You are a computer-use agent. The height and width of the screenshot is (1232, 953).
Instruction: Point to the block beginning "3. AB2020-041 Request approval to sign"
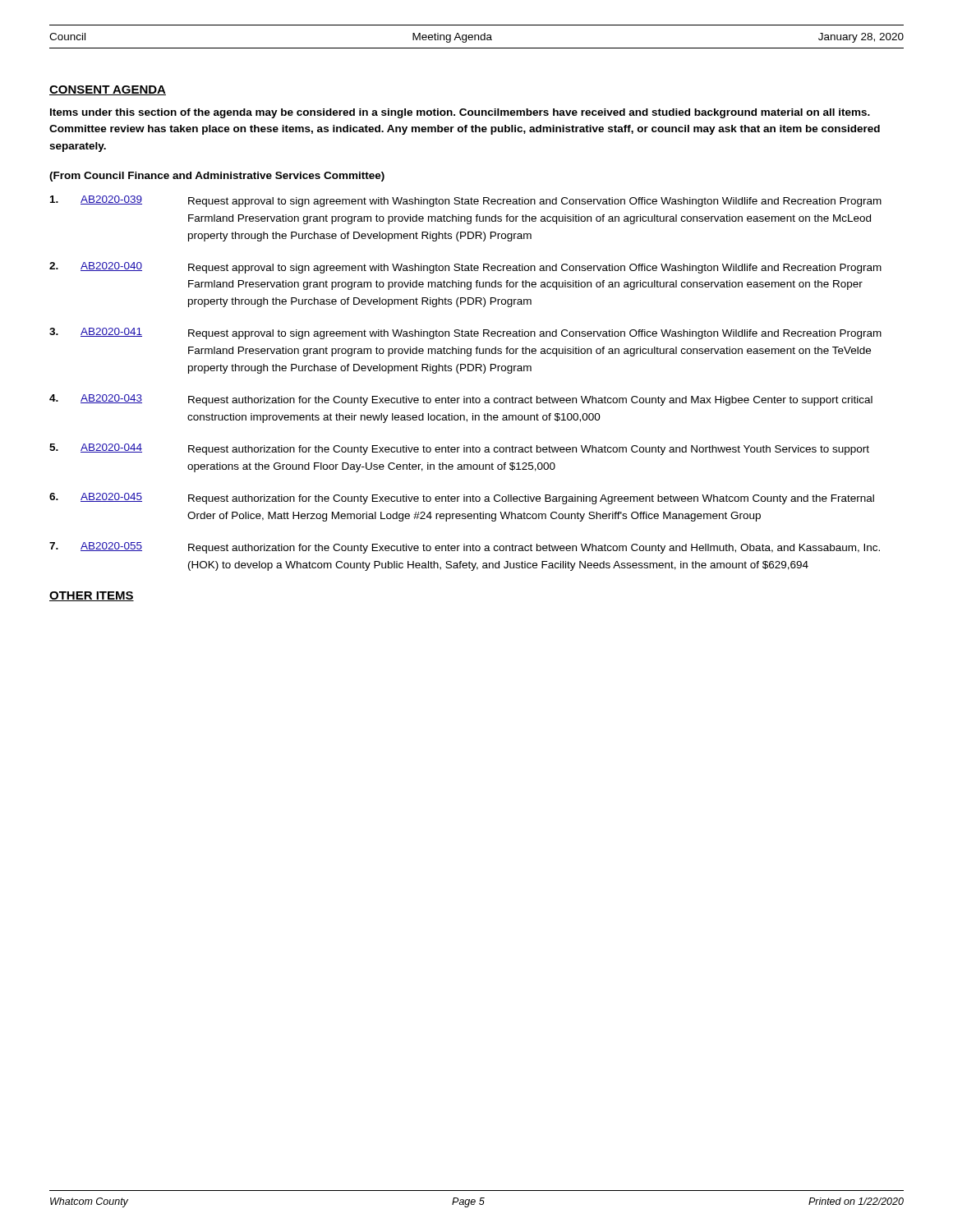tap(476, 351)
